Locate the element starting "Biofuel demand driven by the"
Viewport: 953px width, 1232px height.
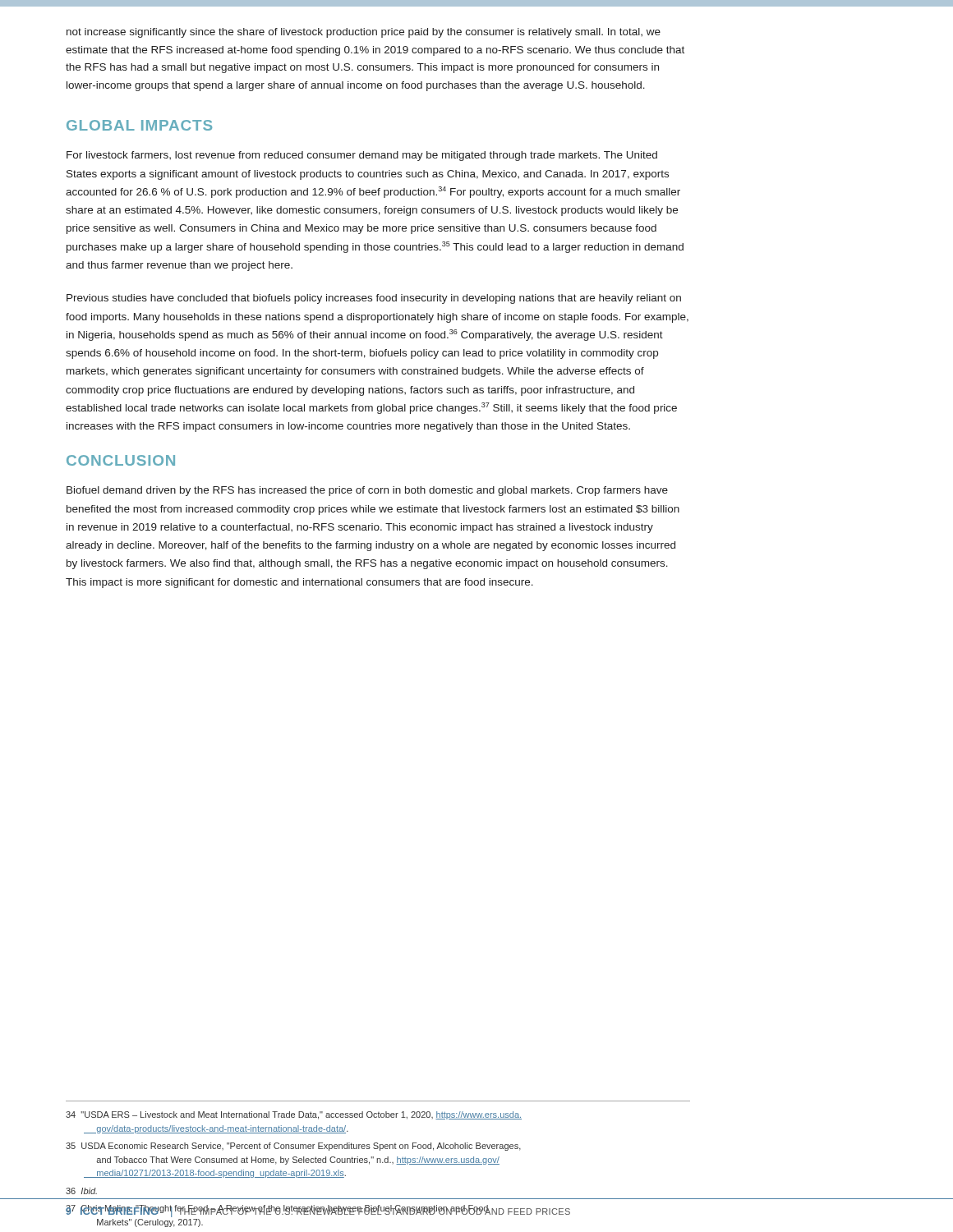tap(373, 536)
